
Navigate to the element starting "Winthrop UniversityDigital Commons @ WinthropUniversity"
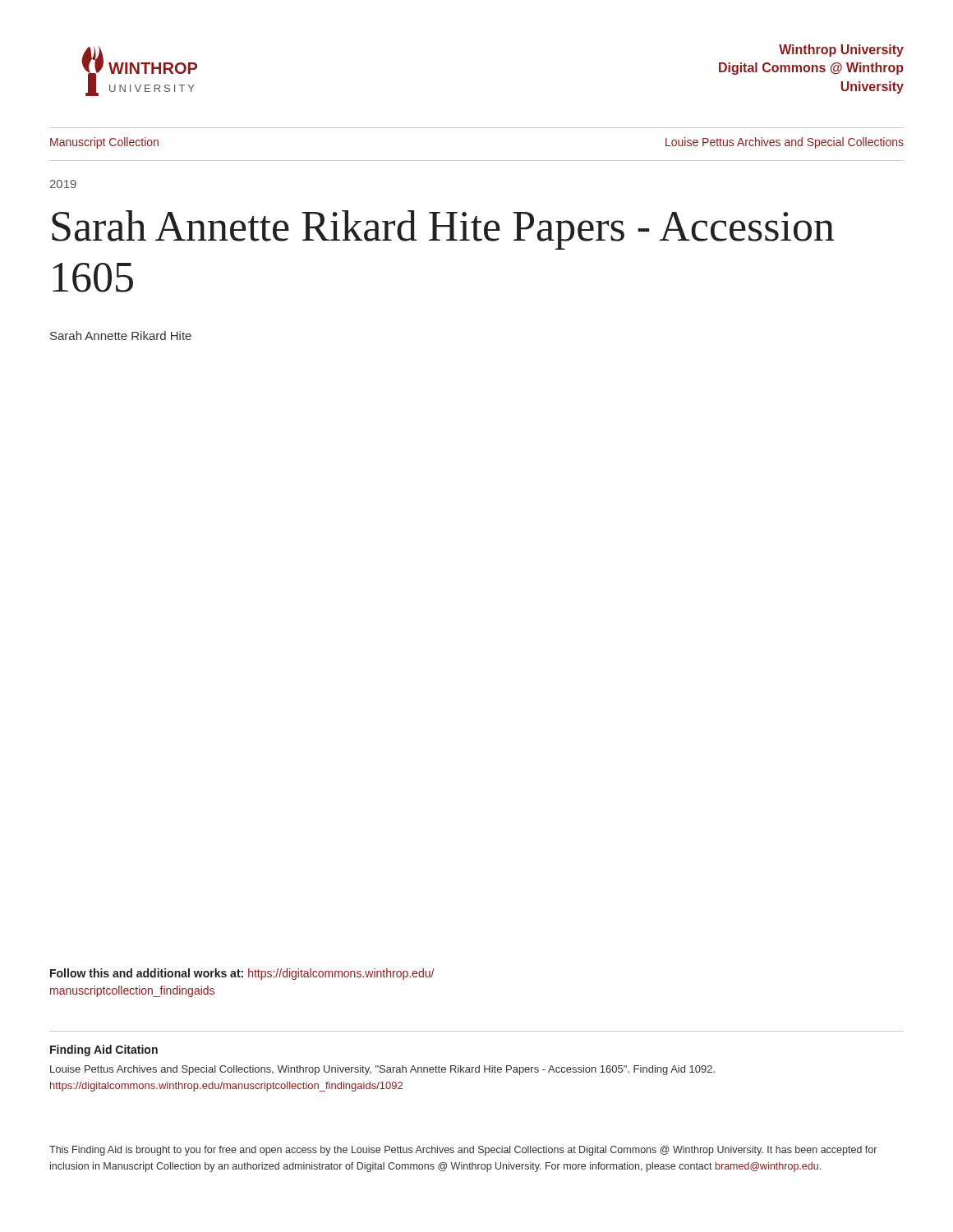click(811, 68)
